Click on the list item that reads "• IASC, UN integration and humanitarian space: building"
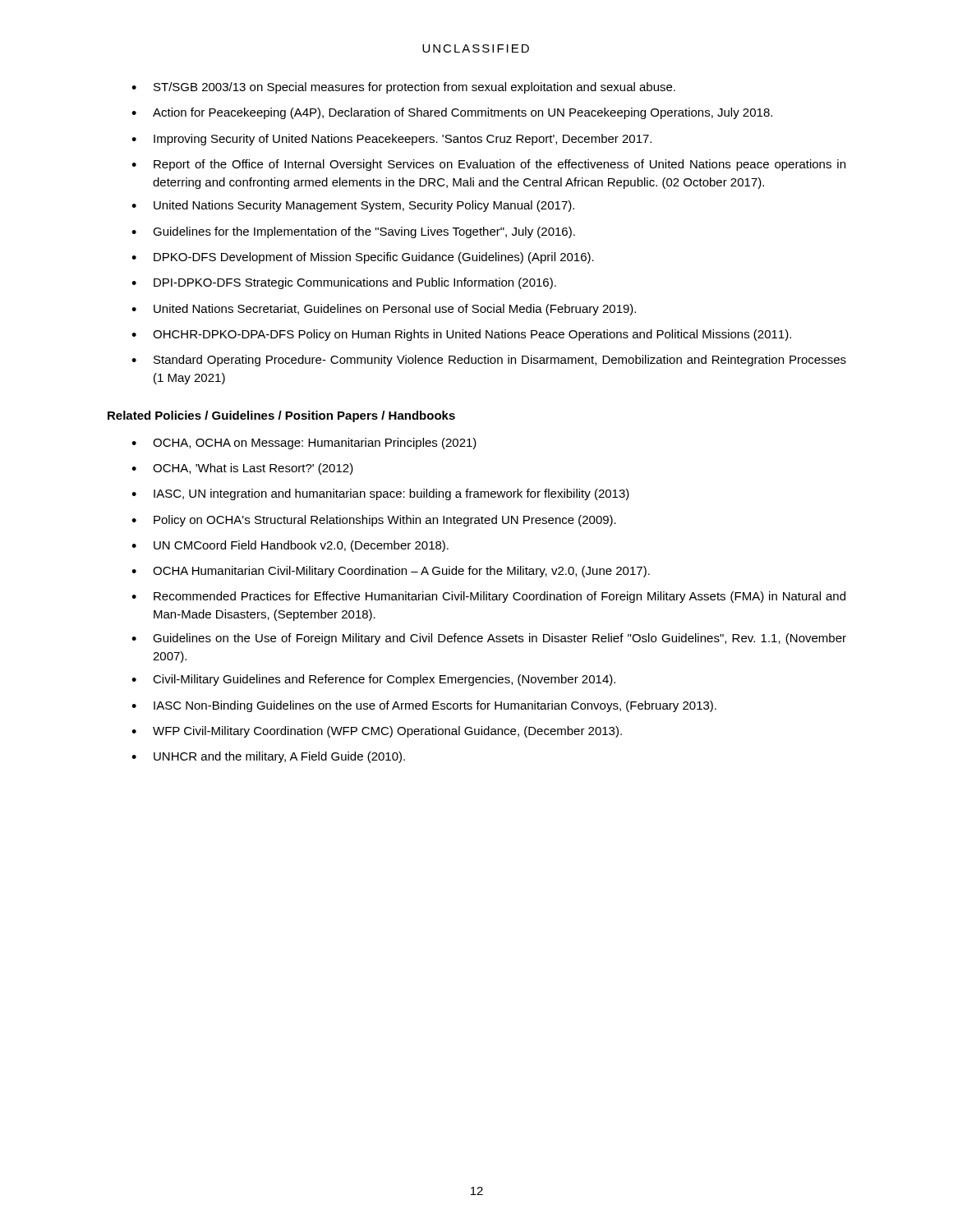 [489, 495]
